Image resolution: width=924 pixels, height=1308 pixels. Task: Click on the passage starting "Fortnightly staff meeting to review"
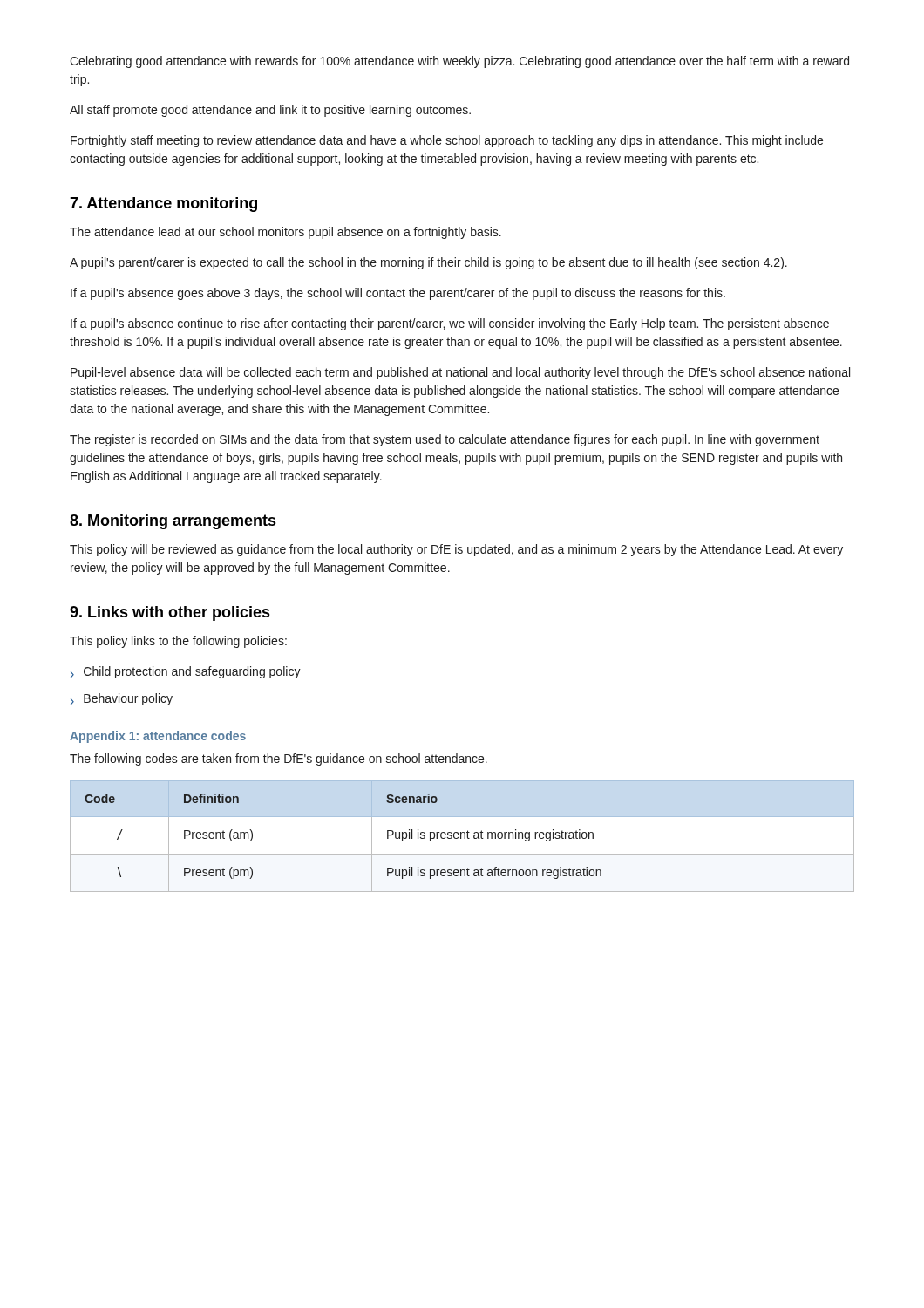[x=447, y=150]
